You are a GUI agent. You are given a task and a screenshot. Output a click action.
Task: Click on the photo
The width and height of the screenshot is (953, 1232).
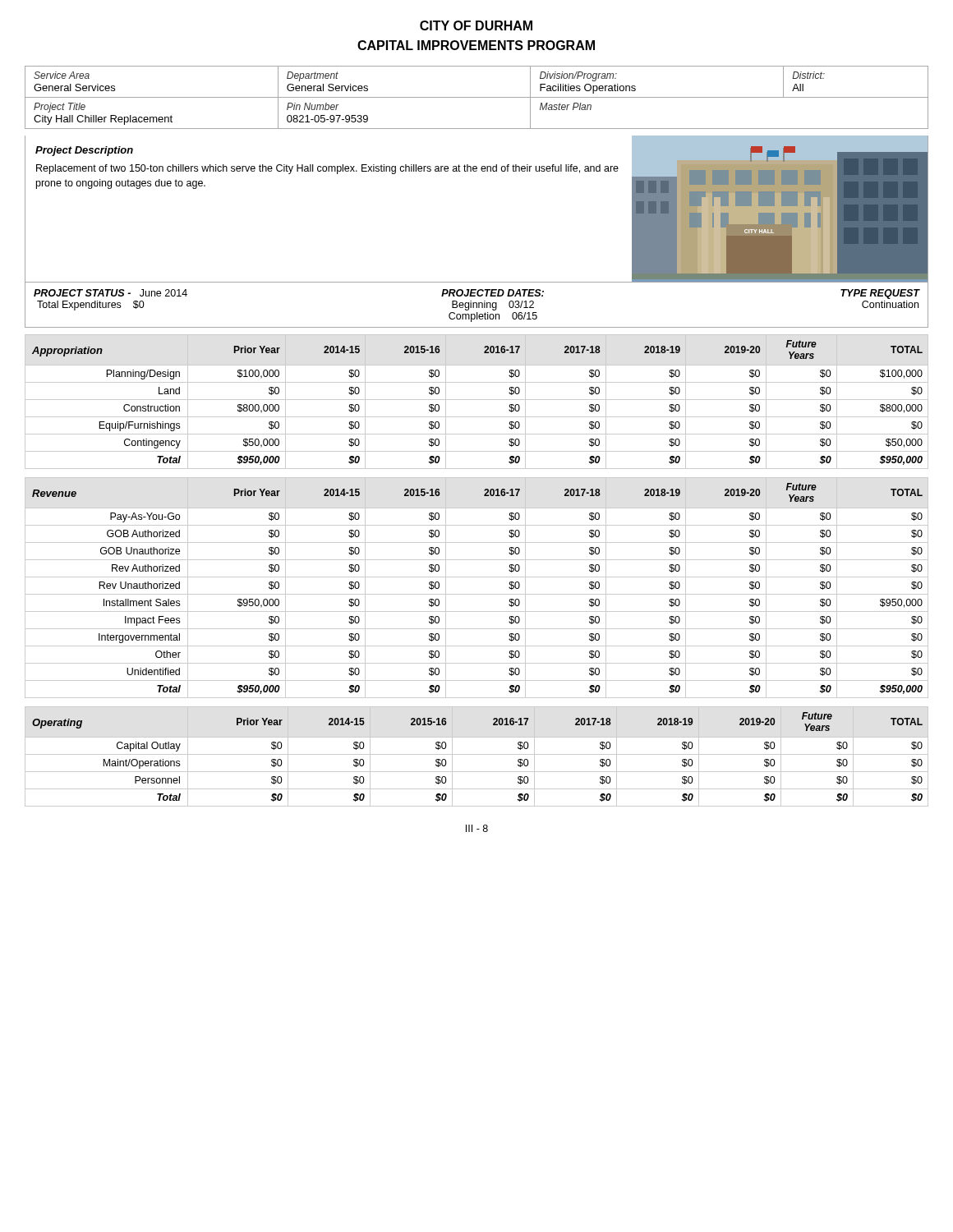(780, 209)
